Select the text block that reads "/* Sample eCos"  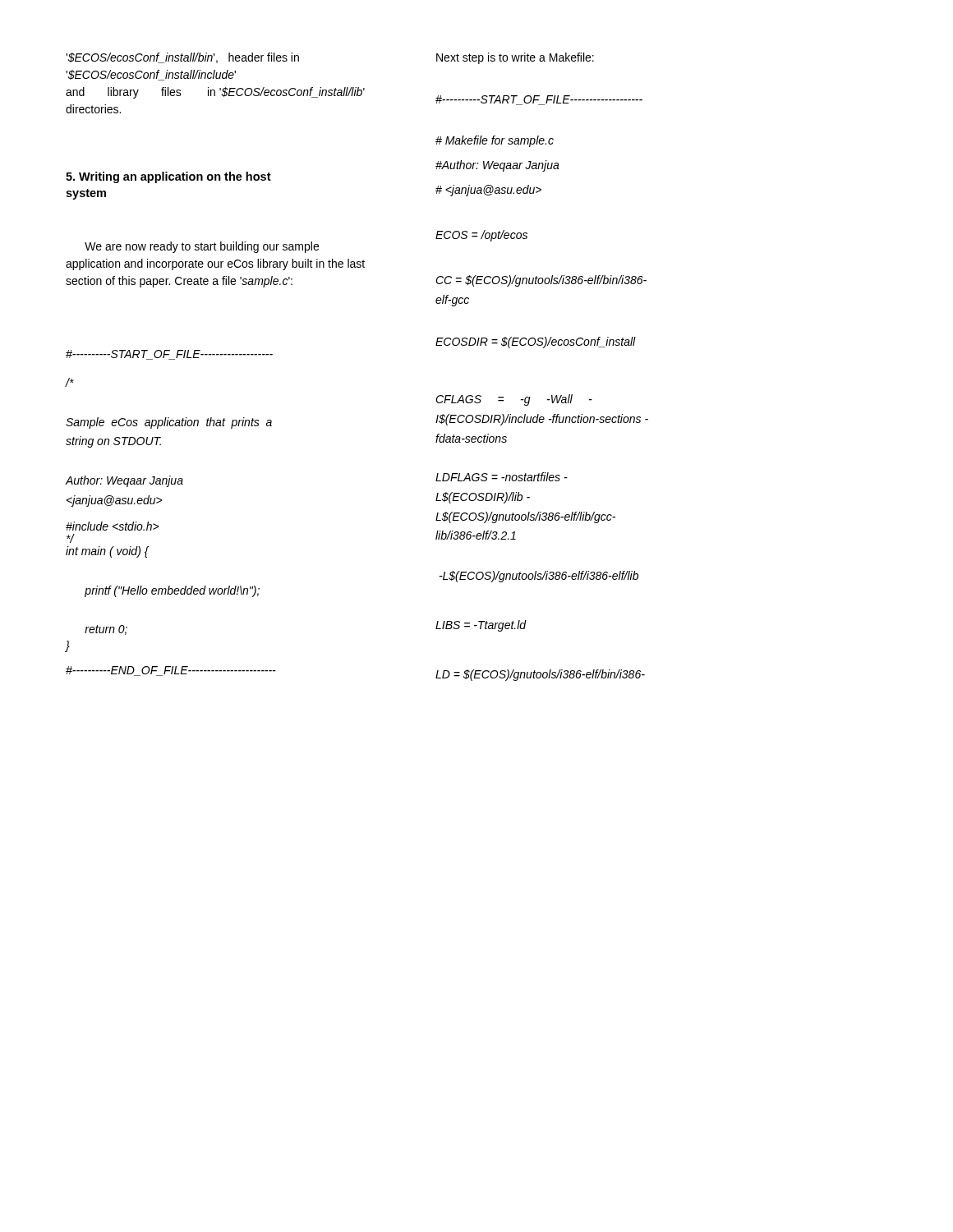pos(70,382)
